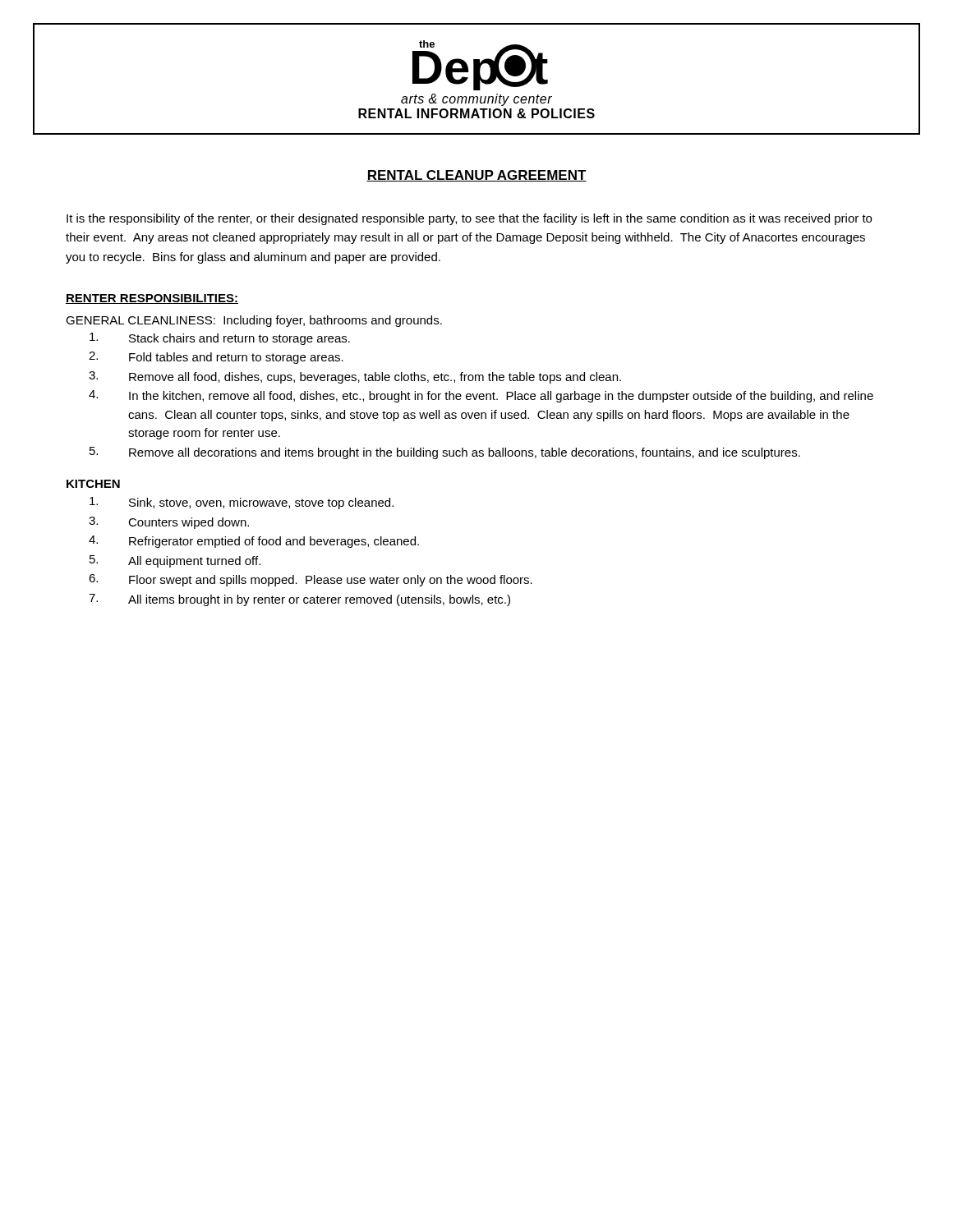Point to "RENTAL CLEANUP AGREEMENT"
This screenshot has width=953, height=1232.
476,175
